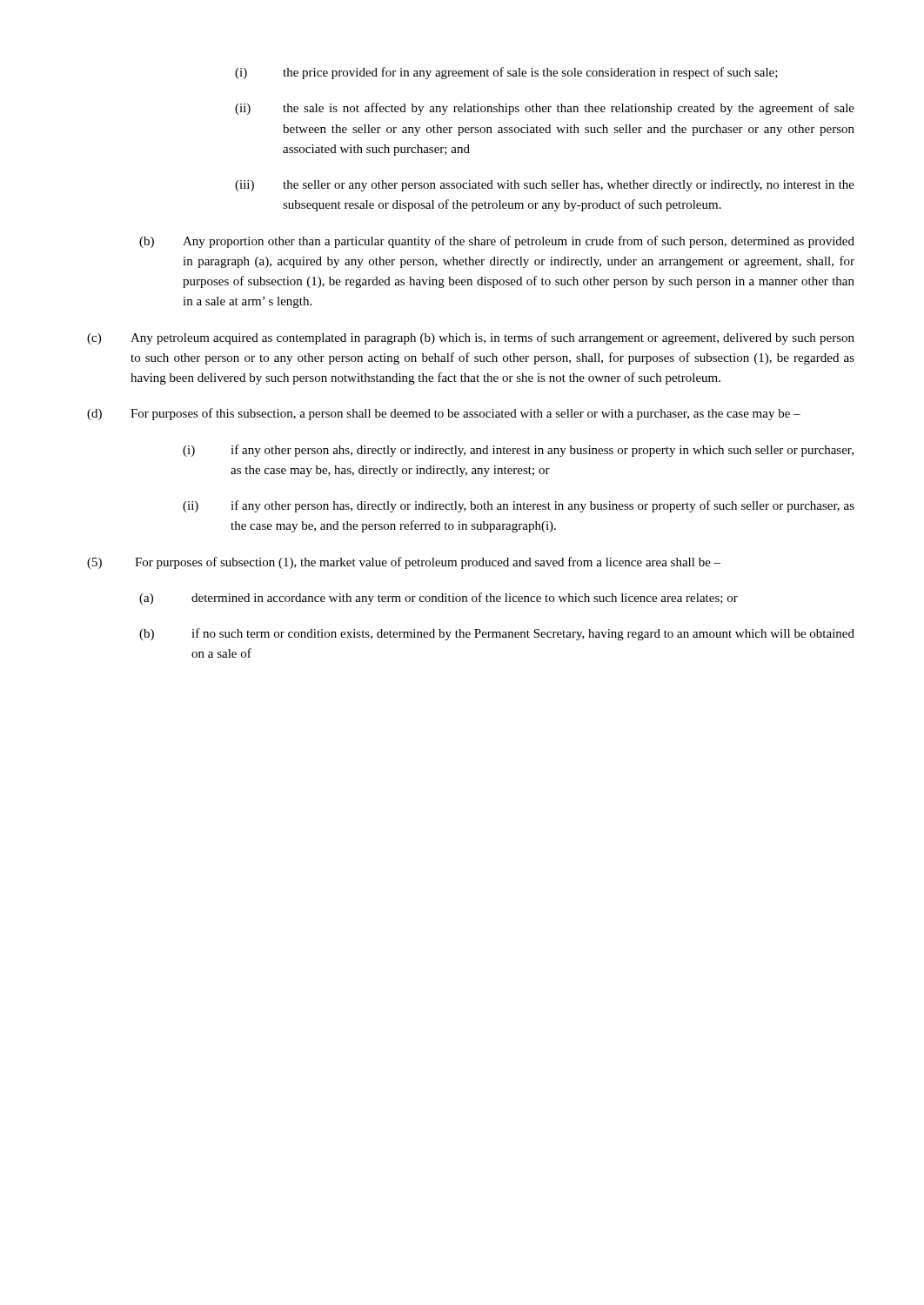
Task: Navigate to the block starting "(5) For purposes of subsection (1),"
Action: click(471, 562)
